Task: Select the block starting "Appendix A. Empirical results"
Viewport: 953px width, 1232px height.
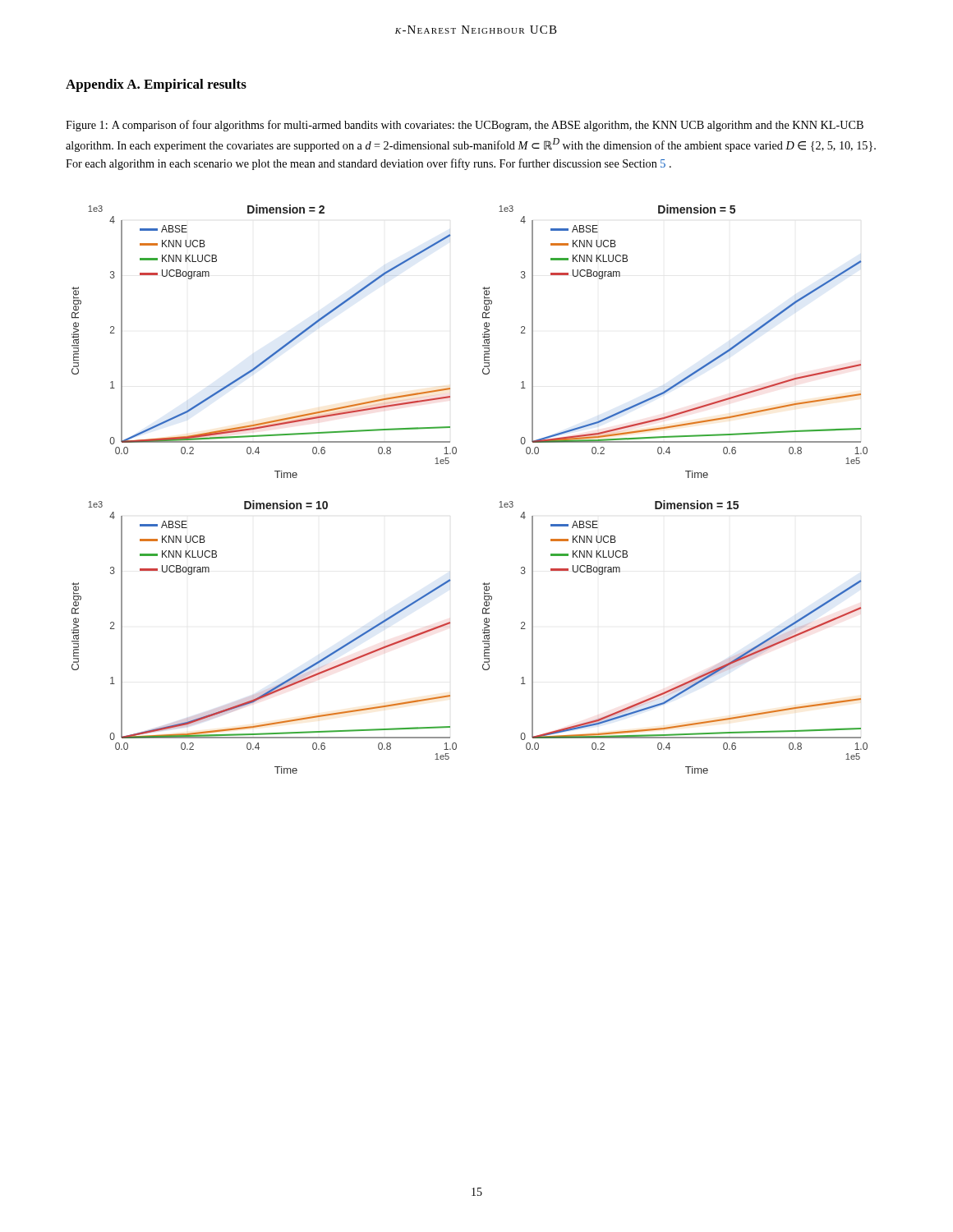Action: (156, 84)
